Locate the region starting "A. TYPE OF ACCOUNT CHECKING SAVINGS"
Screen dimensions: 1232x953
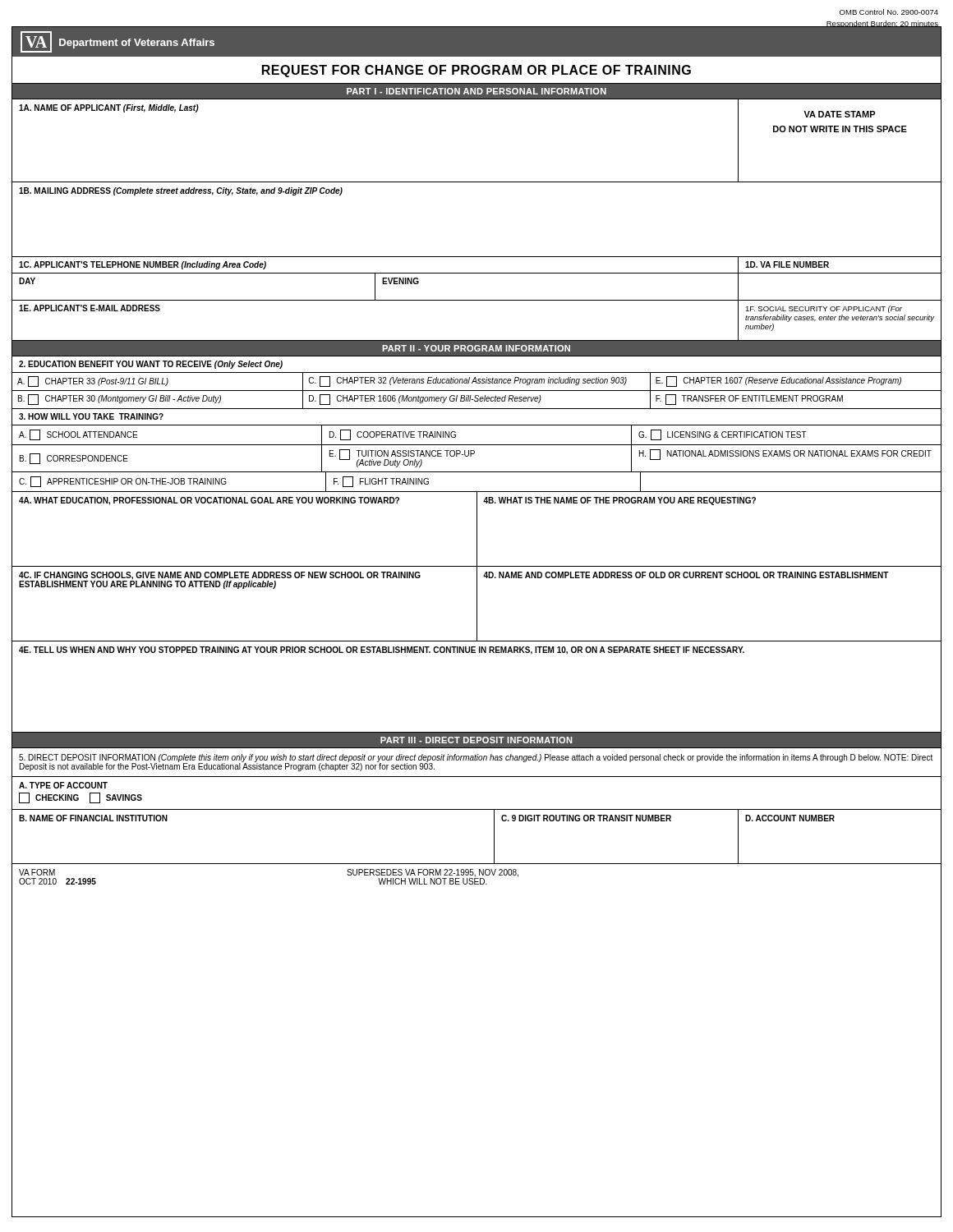80,792
